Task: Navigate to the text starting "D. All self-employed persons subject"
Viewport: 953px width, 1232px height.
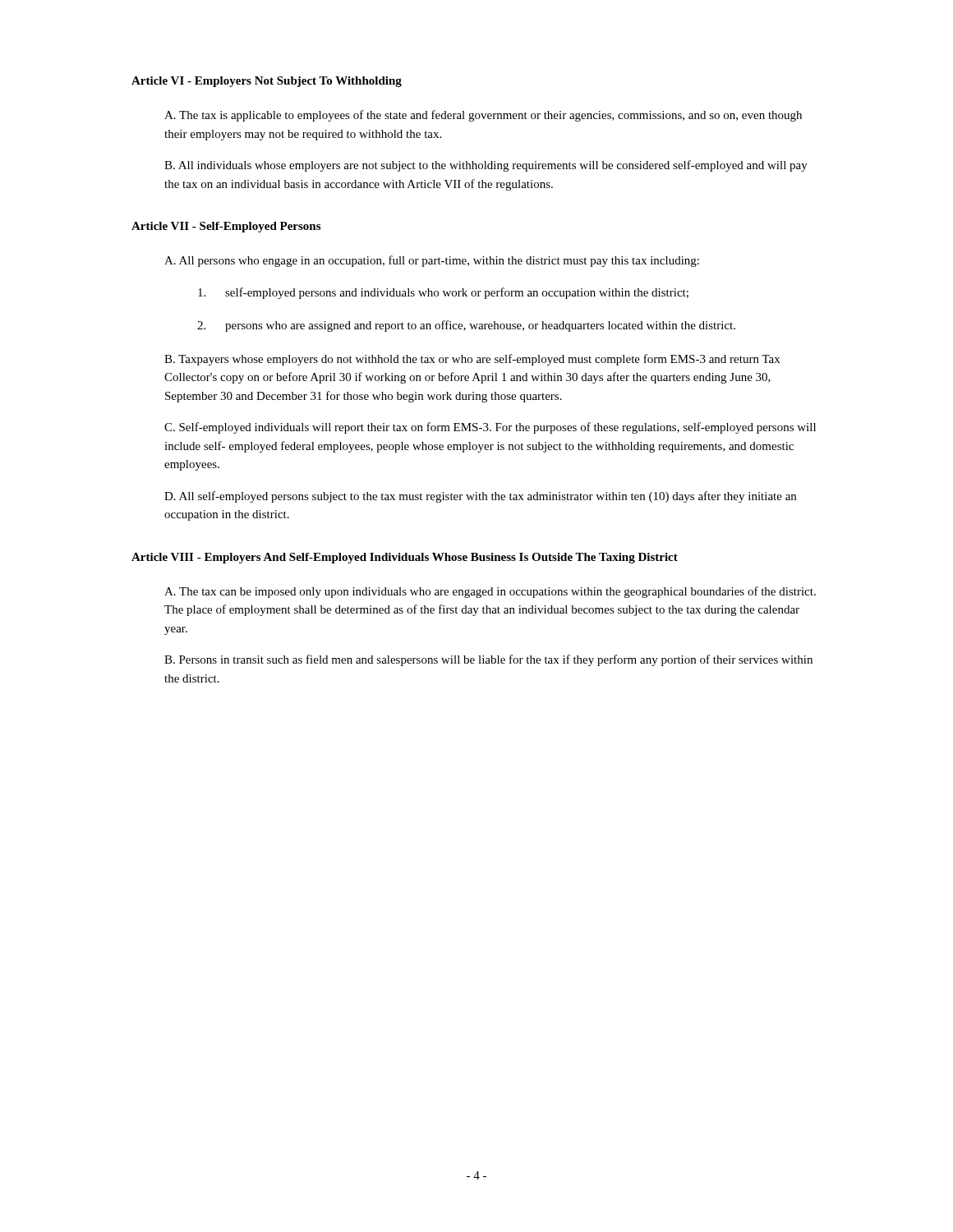Action: point(481,505)
